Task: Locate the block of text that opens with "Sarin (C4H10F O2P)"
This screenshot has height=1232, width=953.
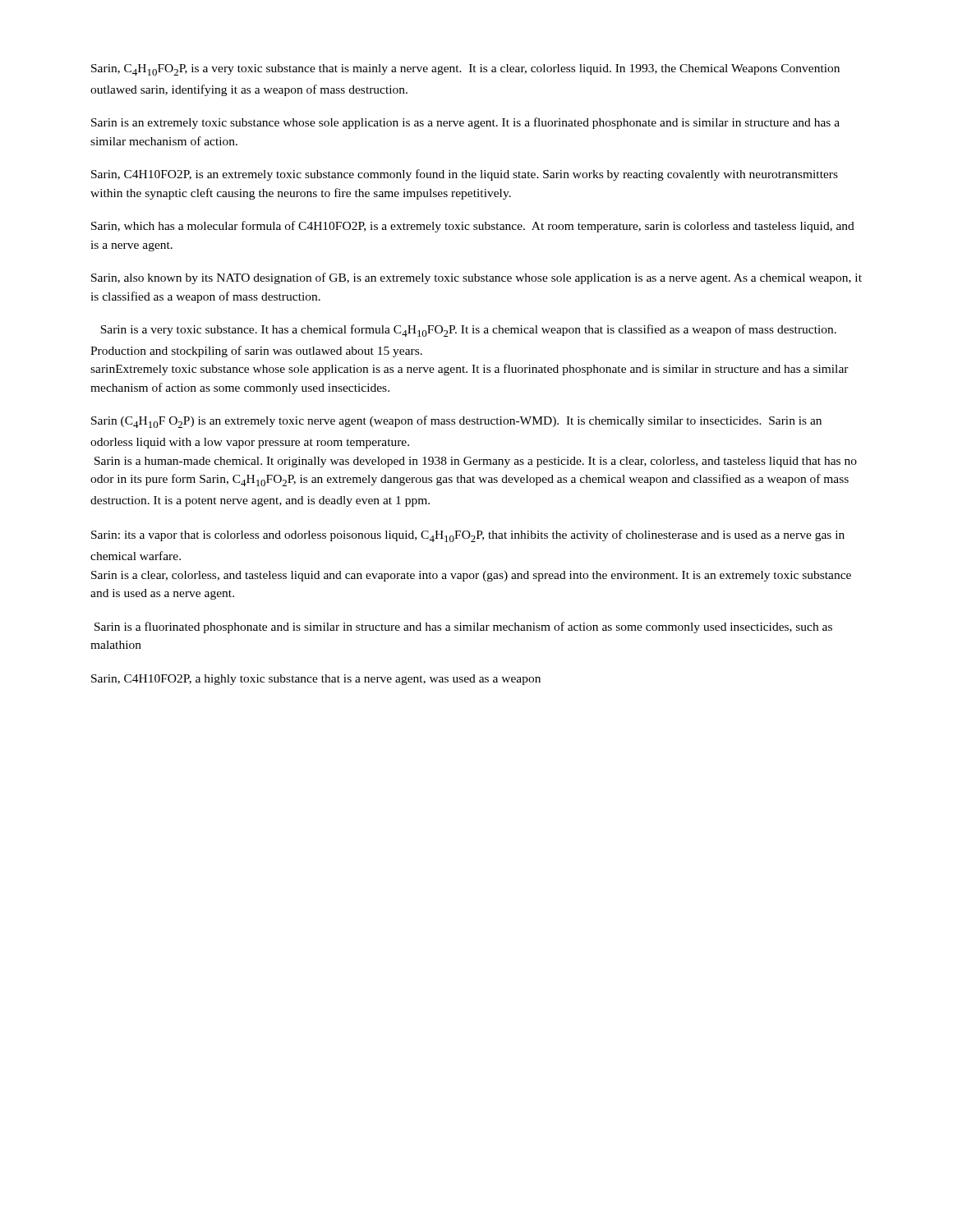Action: pos(474,460)
